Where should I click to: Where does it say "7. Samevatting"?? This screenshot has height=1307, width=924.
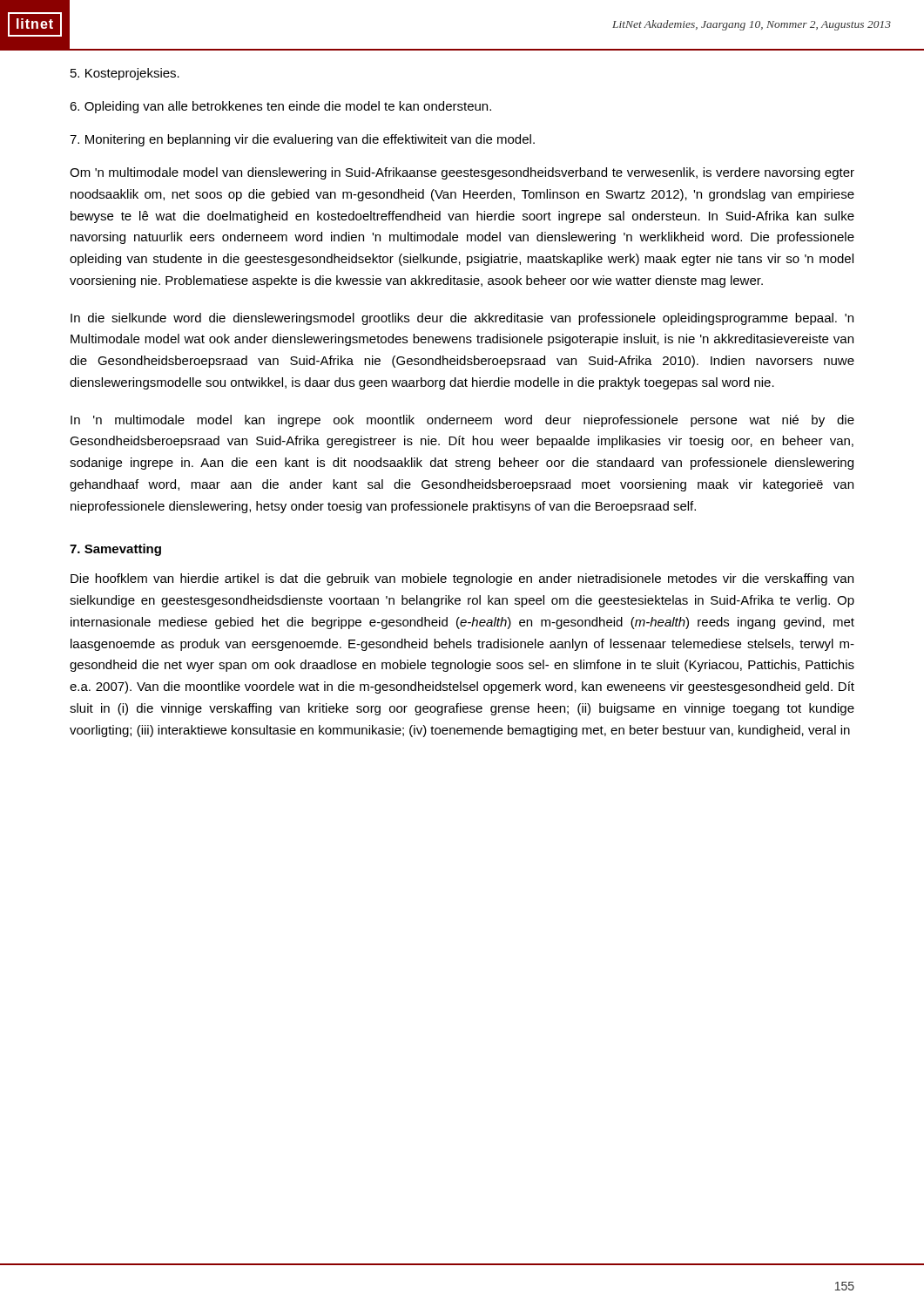tap(116, 549)
